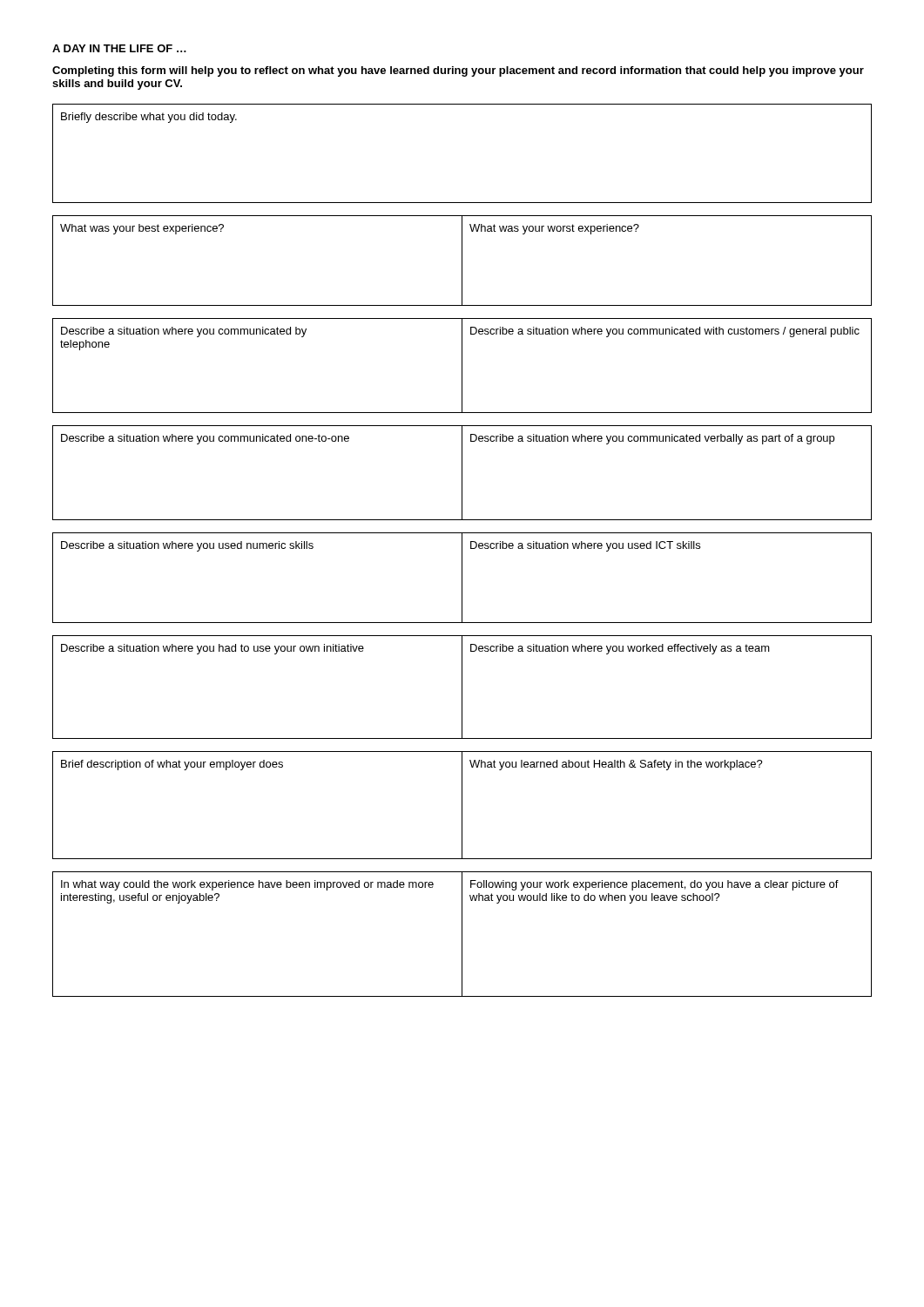Find the table that mentions "What was your worst"
The height and width of the screenshot is (1307, 924).
462,261
